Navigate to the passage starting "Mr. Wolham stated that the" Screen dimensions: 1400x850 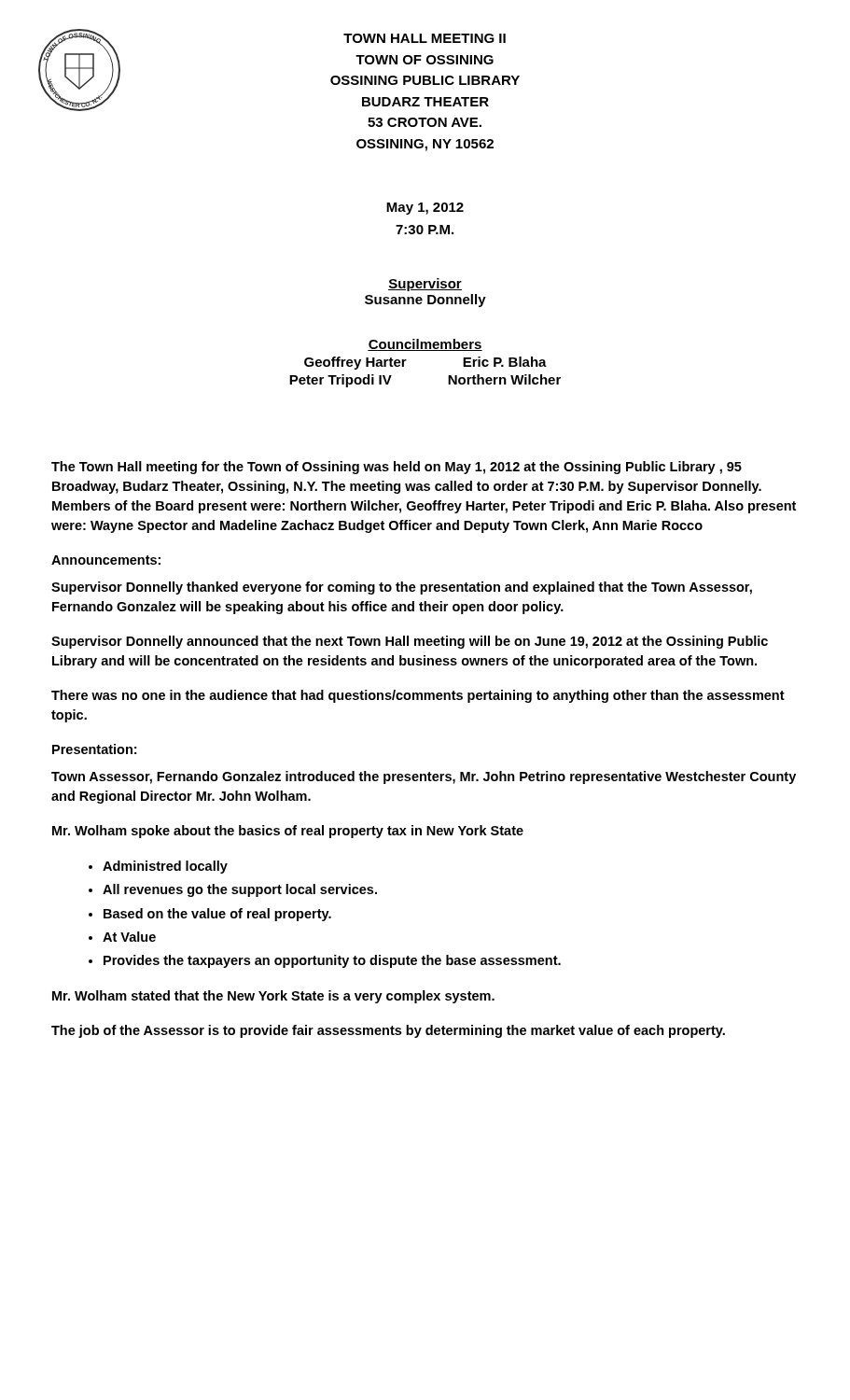[425, 997]
